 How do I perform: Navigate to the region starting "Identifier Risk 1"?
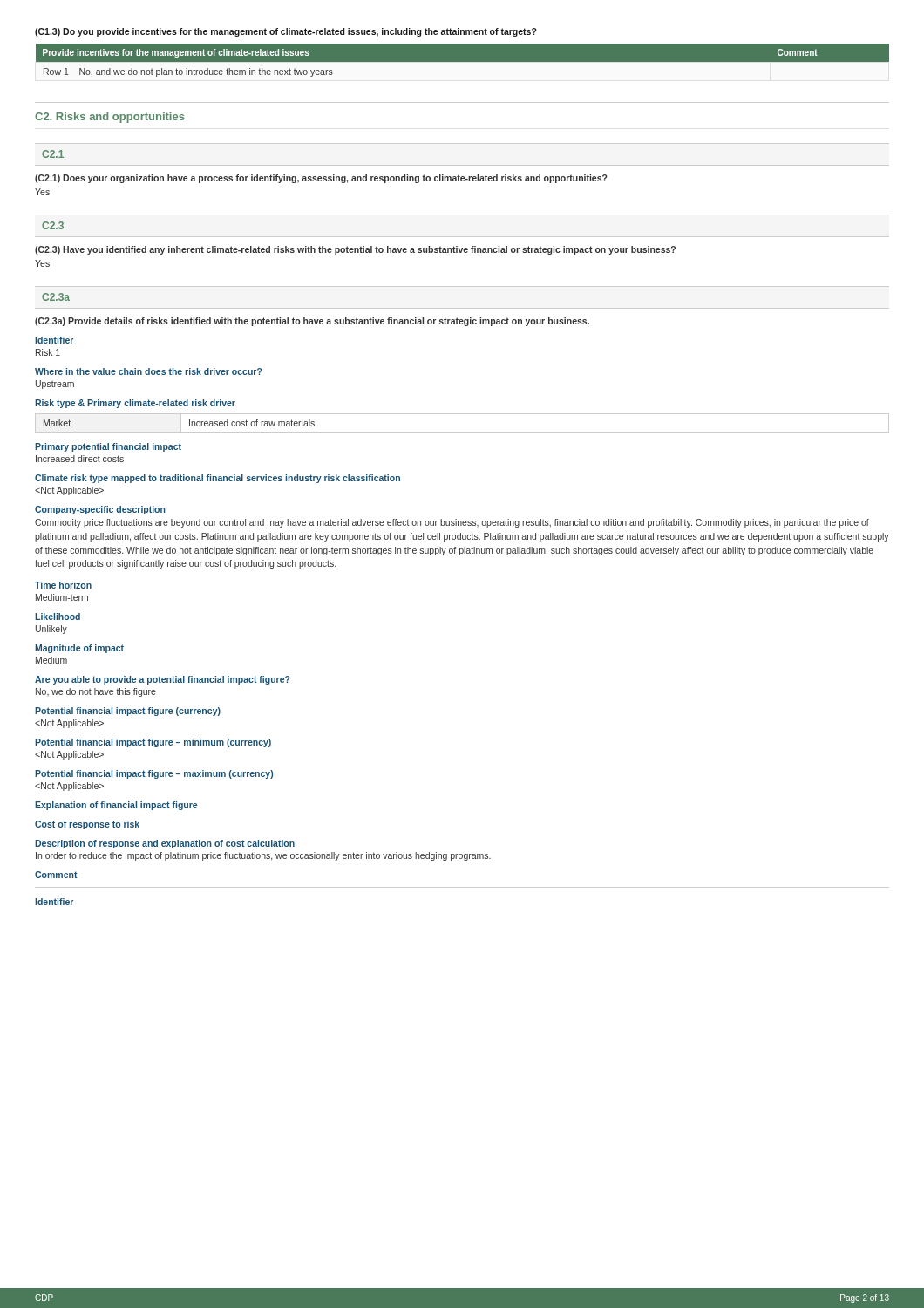click(x=54, y=340)
